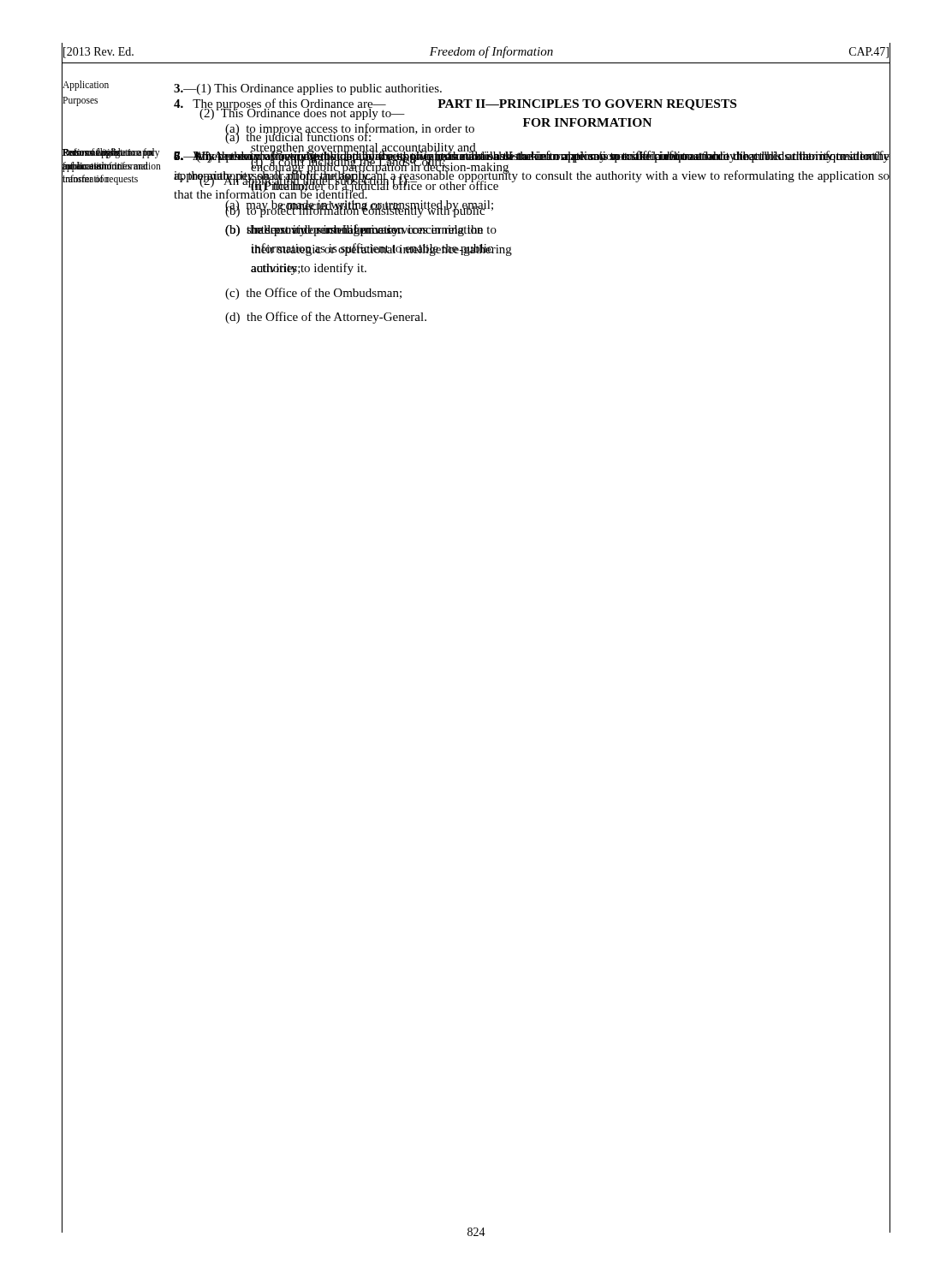952x1284 pixels.
Task: Navigate to the text starting "Any person may request that a public authority"
Action: pos(532,156)
